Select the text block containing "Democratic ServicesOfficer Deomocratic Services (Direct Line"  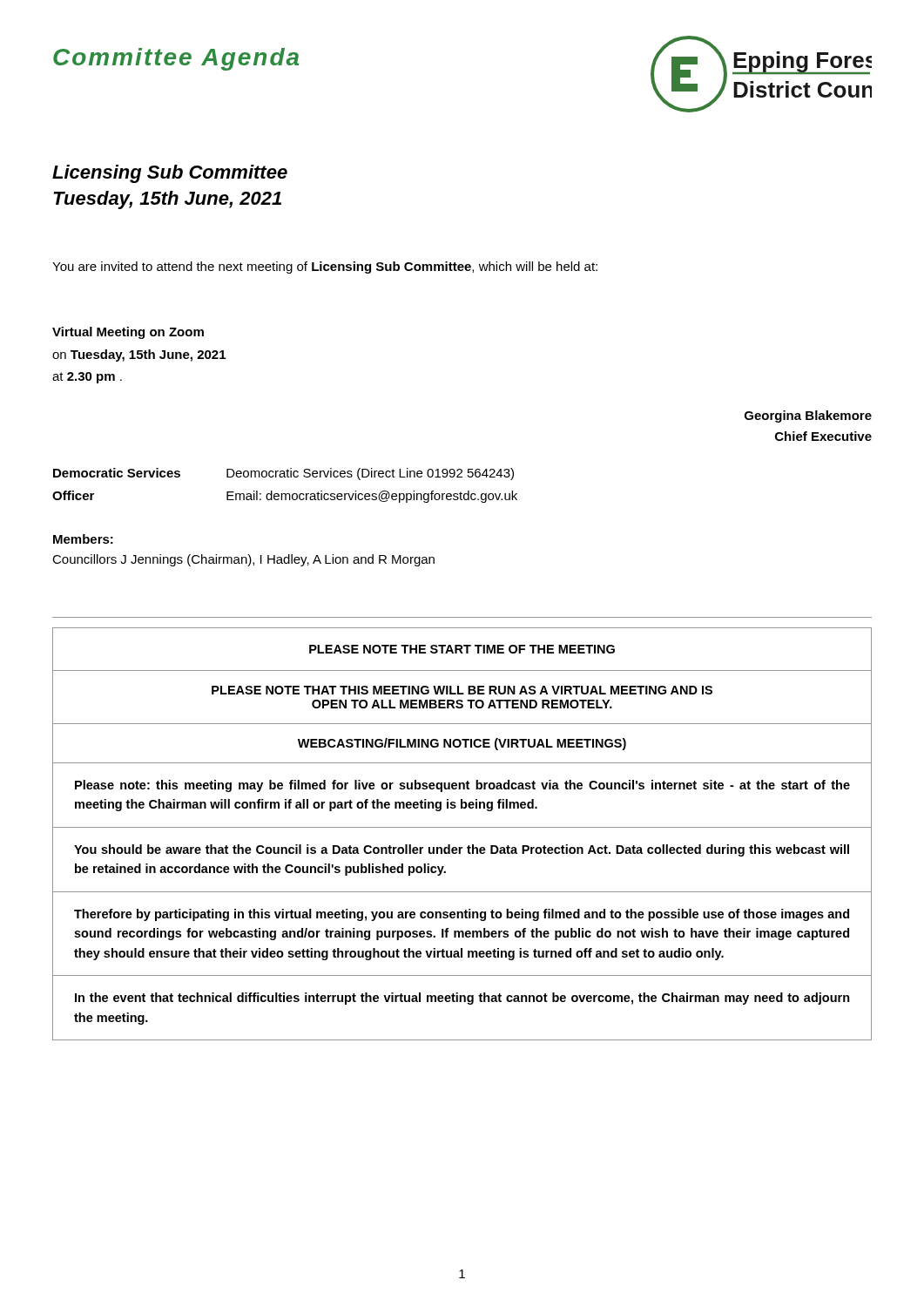pyautogui.click(x=285, y=484)
